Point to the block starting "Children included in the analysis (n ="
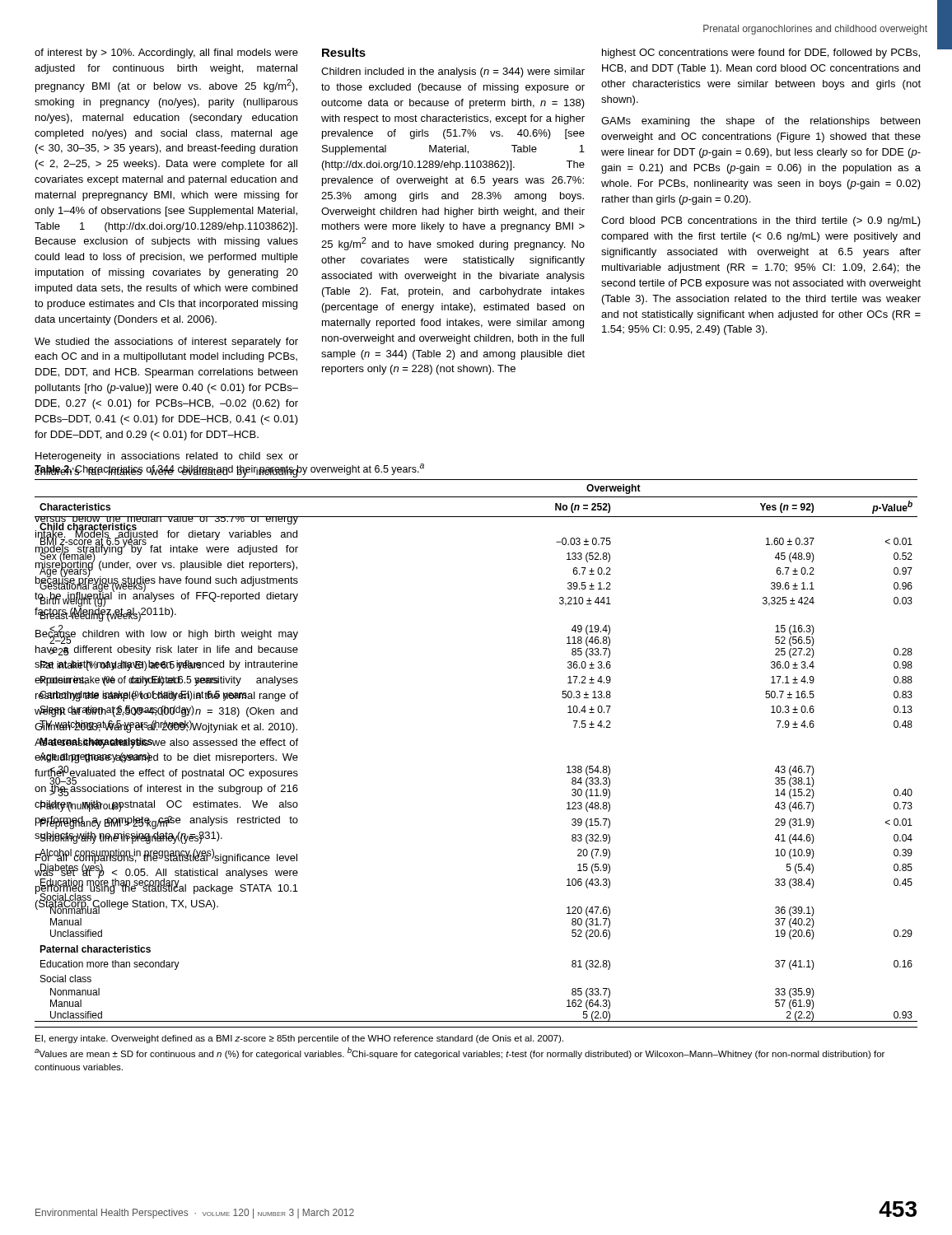Image resolution: width=952 pixels, height=1235 pixels. (453, 221)
